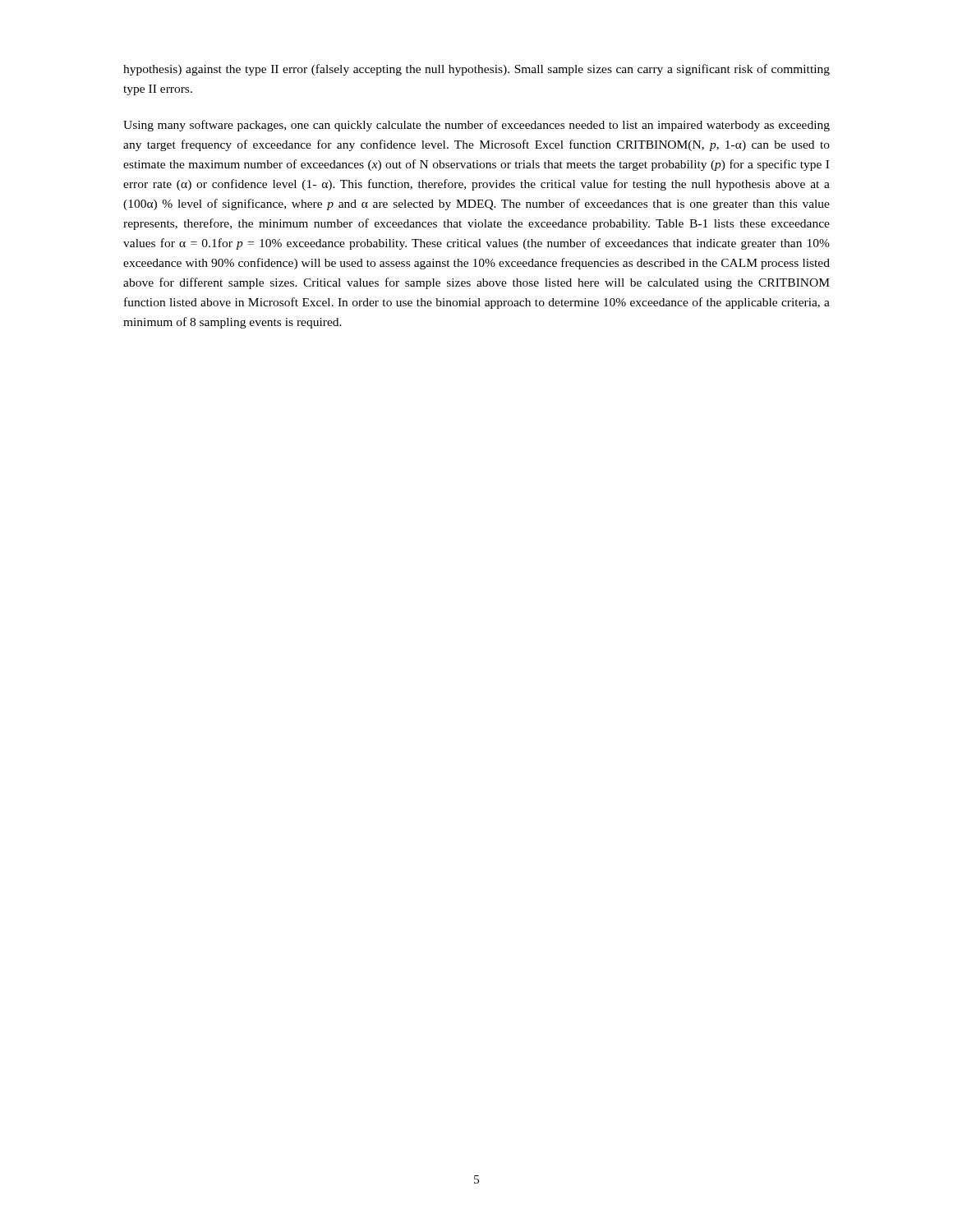Find the block on this page that starts "hypothesis) against the type II error (falsely accepting"
Image resolution: width=953 pixels, height=1232 pixels.
(x=476, y=78)
